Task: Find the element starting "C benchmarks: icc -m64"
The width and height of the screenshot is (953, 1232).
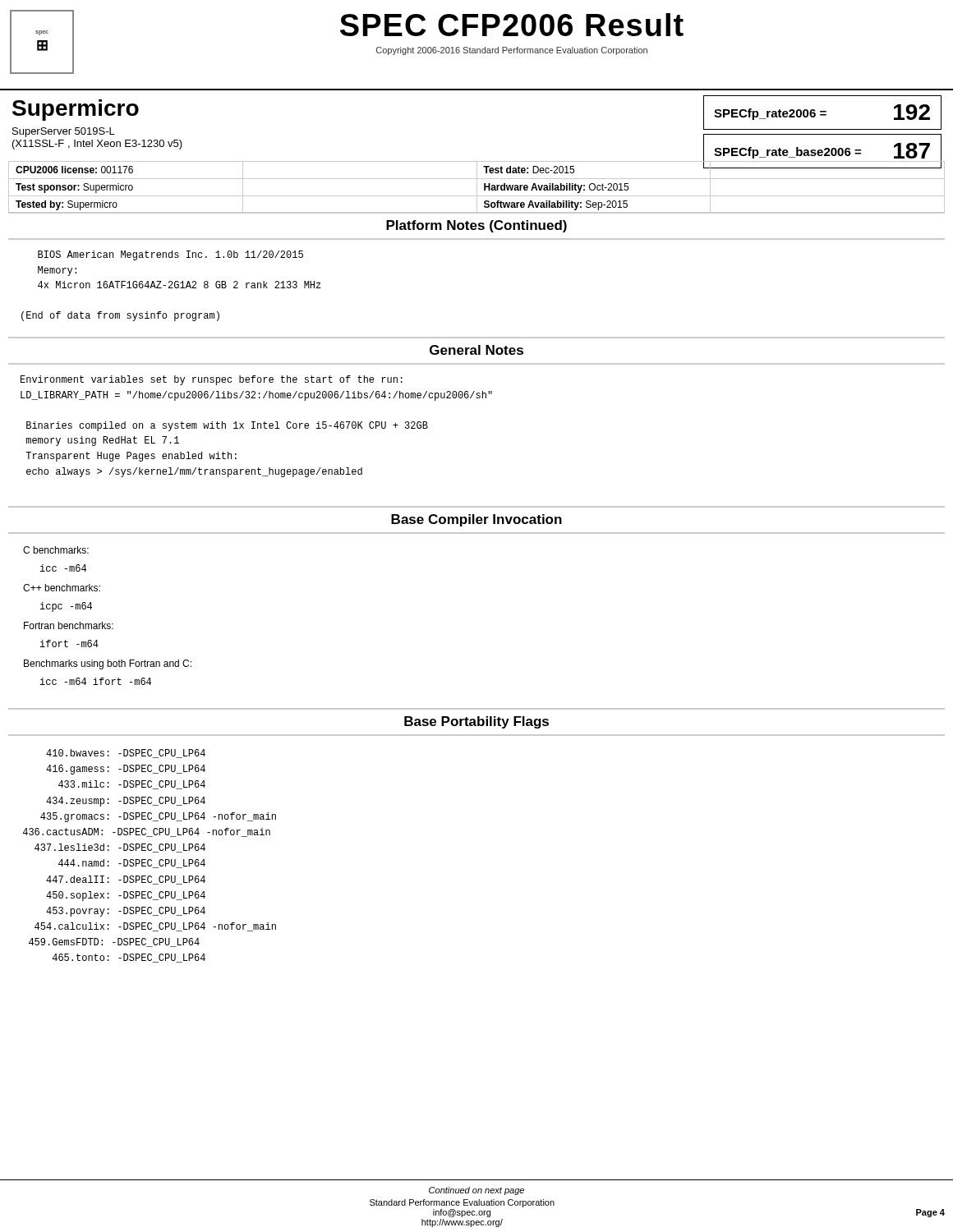Action: pyautogui.click(x=56, y=560)
